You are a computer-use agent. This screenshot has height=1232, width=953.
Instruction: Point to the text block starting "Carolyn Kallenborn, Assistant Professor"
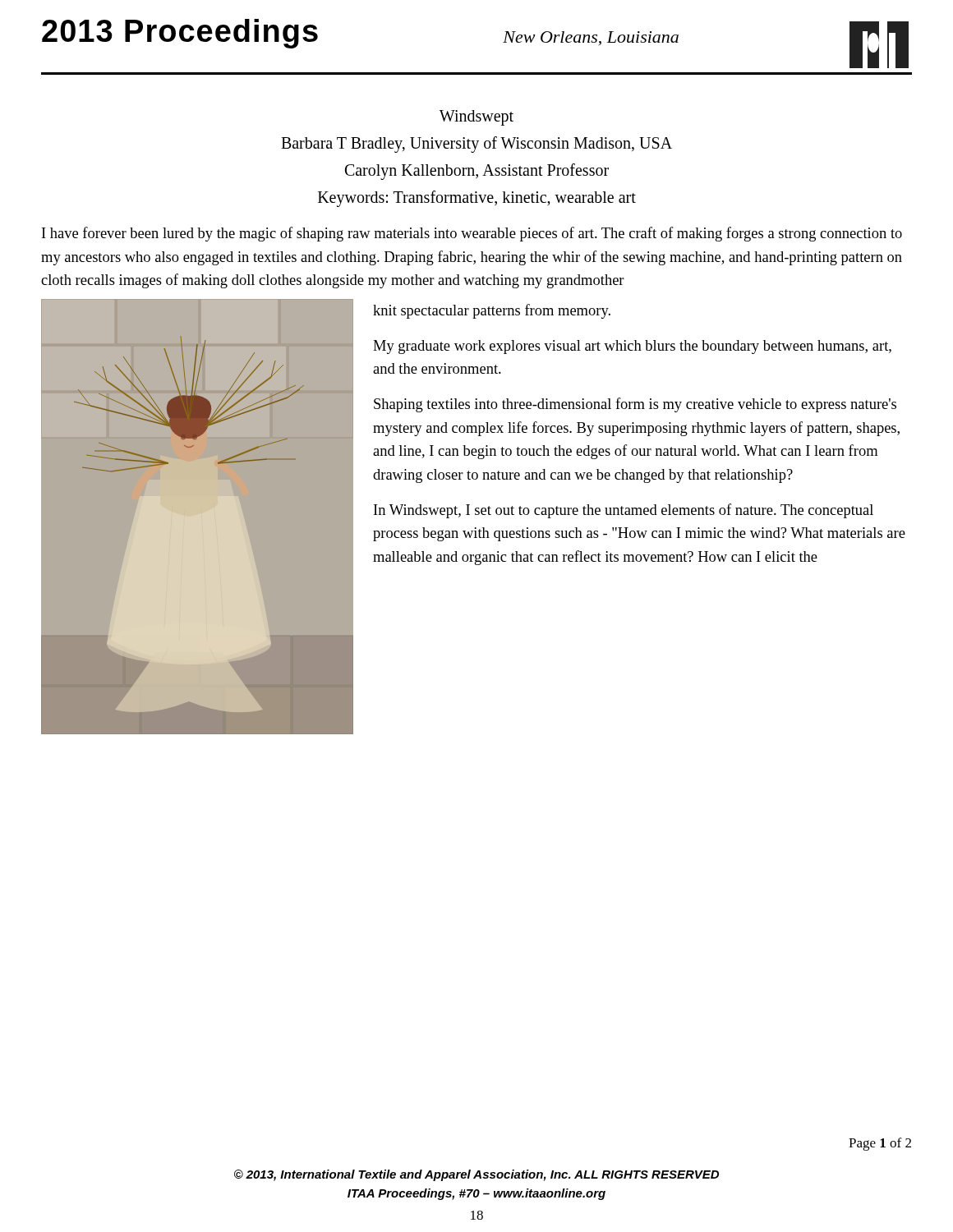click(x=476, y=170)
